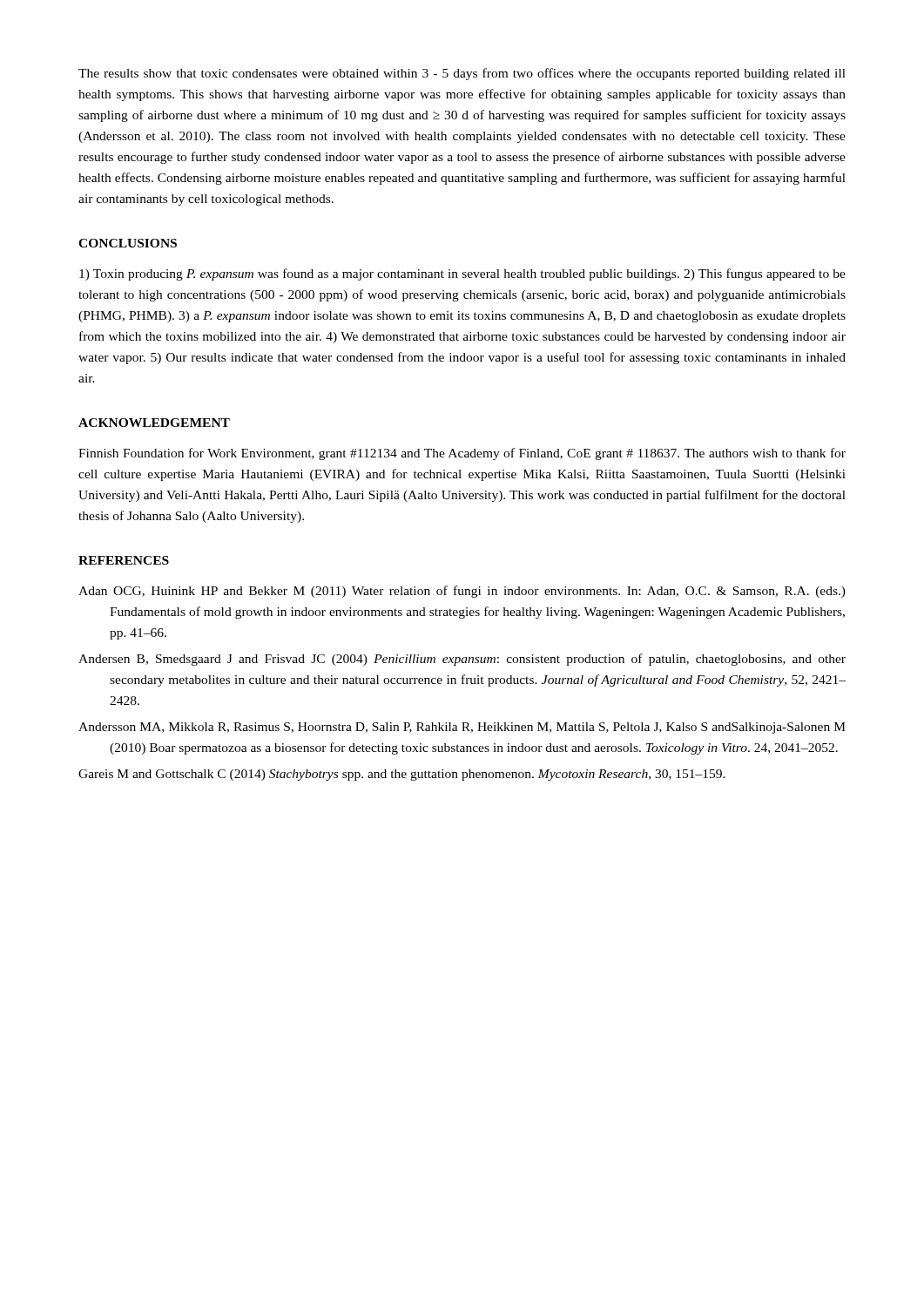The height and width of the screenshot is (1307, 924).
Task: Navigate to the text starting "Andersen B, Smedsgaard J"
Action: click(x=462, y=680)
